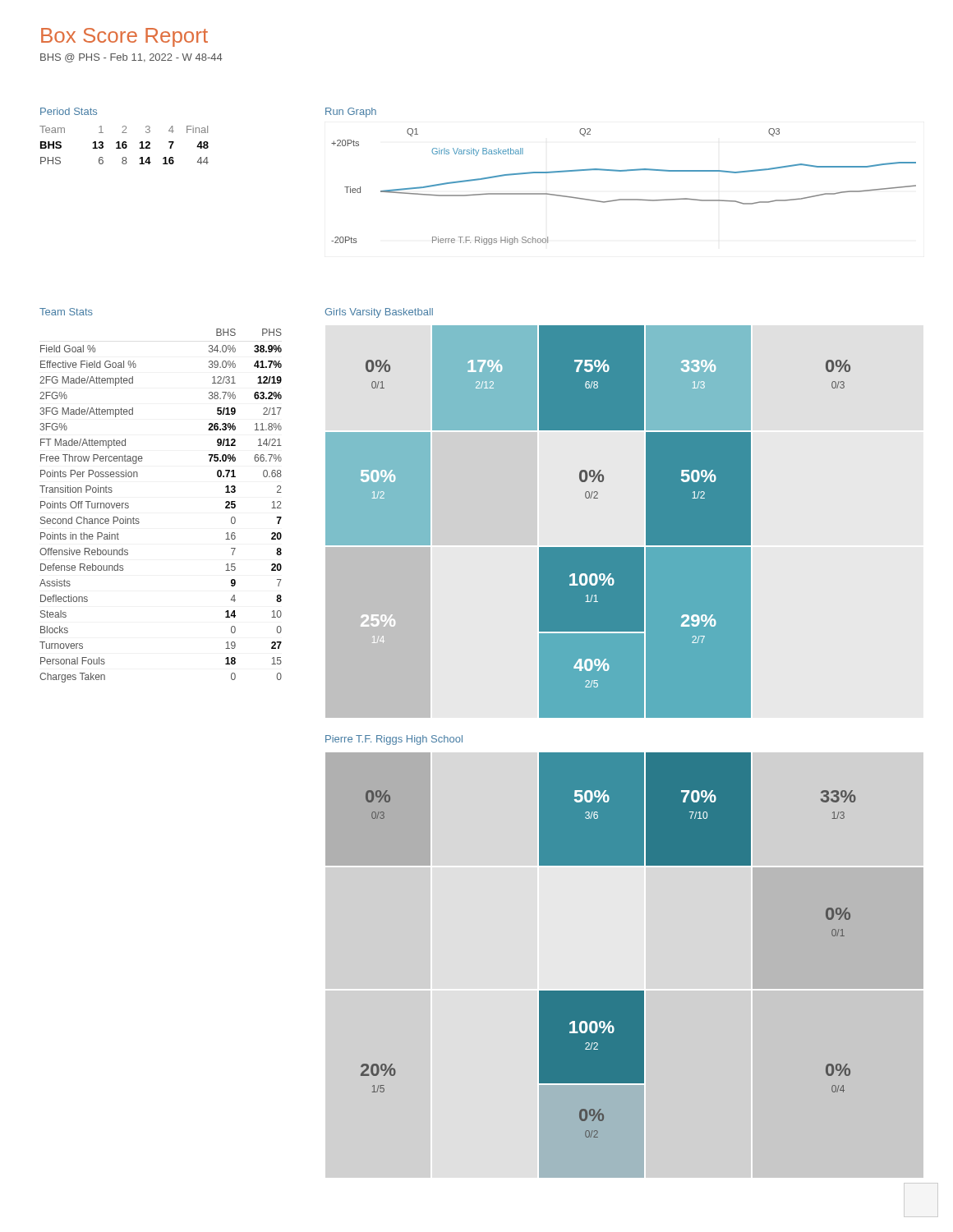Image resolution: width=953 pixels, height=1232 pixels.
Task: Locate the table with the text "Transition Points"
Action: [x=161, y=504]
